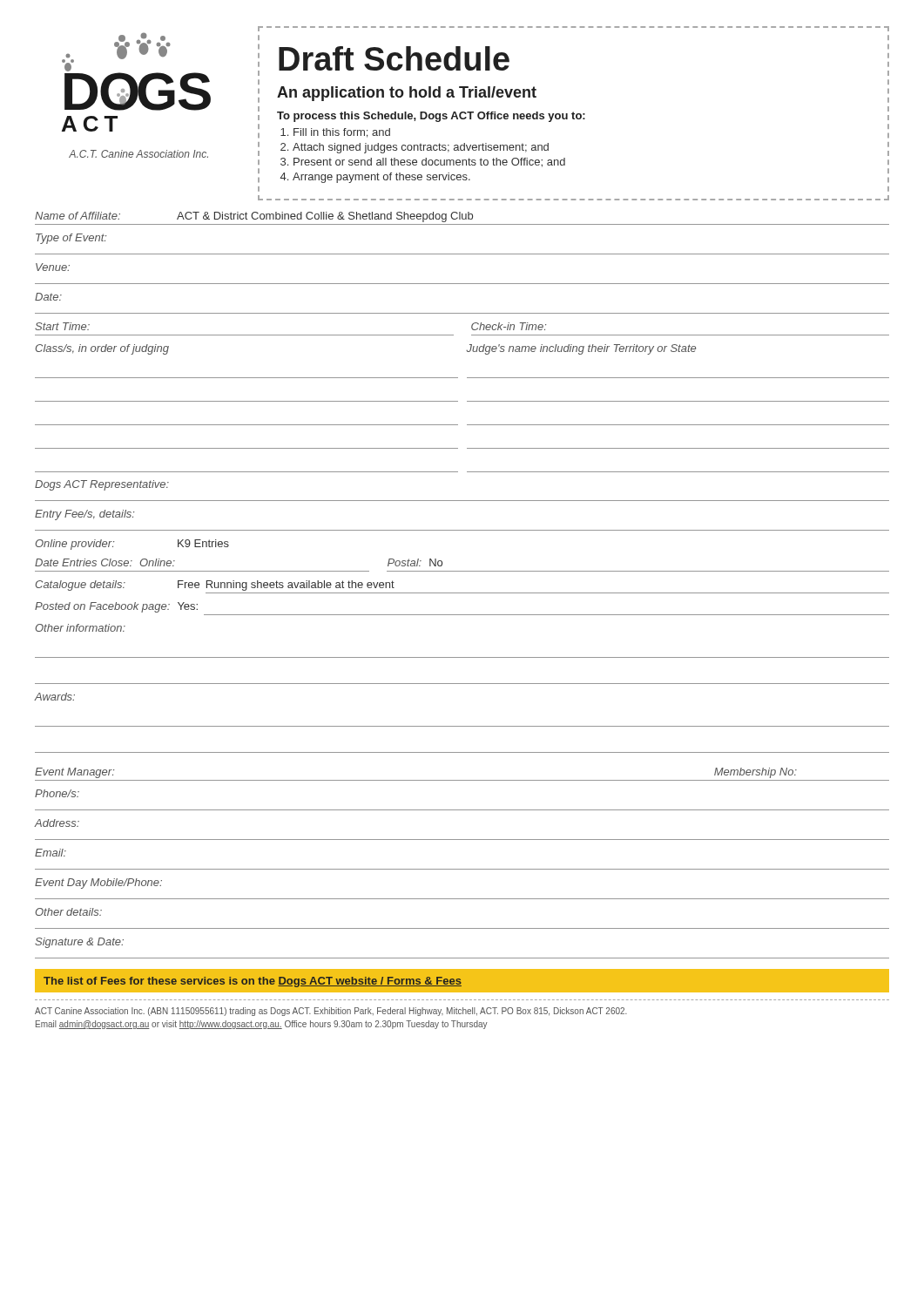
Task: Click on the text that says "Online provider: K9 Entries"
Action: click(x=73, y=543)
